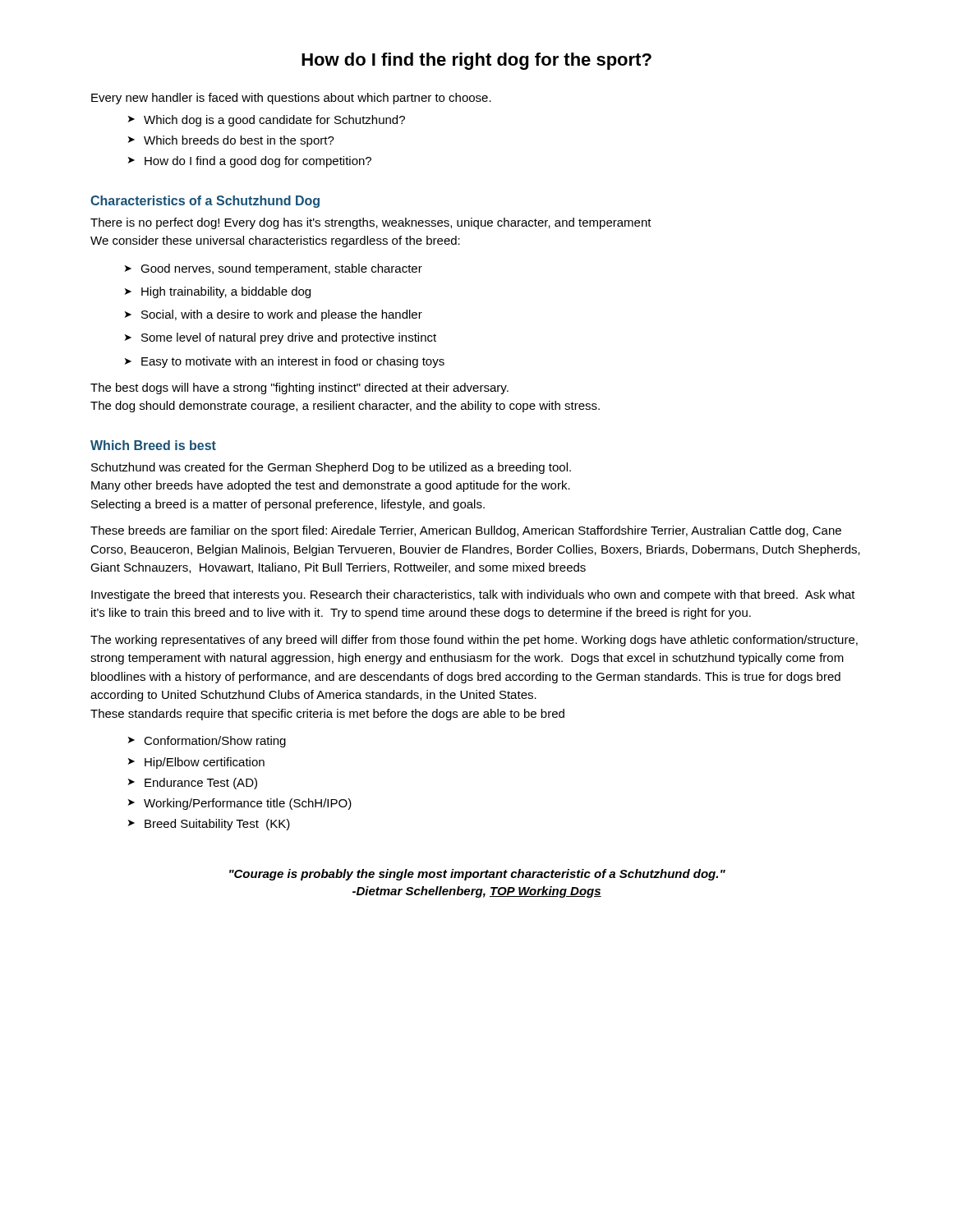
Task: Point to the text starting "Schutzhund was created"
Action: pos(331,485)
